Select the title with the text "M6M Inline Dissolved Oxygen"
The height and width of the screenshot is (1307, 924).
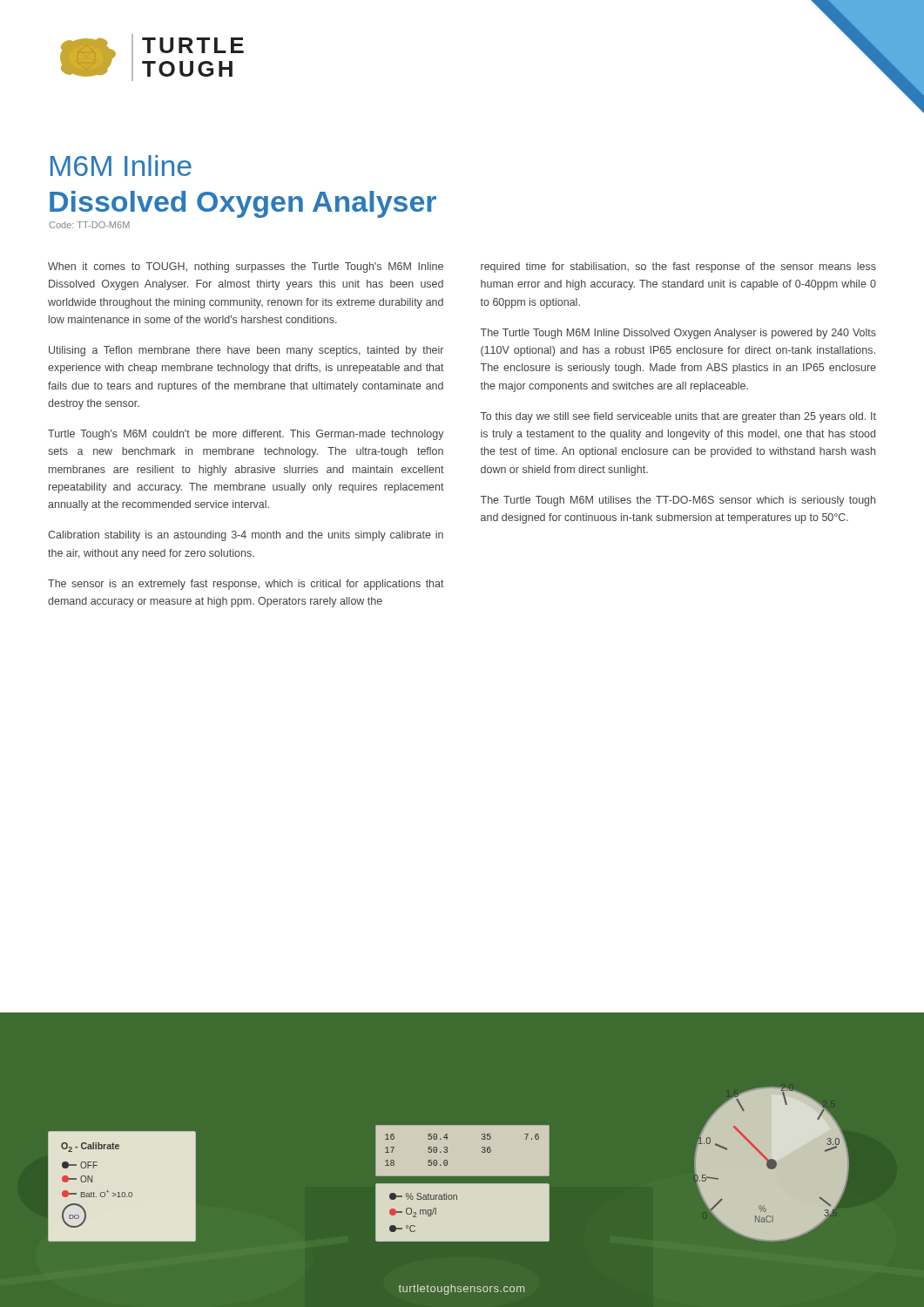[242, 184]
